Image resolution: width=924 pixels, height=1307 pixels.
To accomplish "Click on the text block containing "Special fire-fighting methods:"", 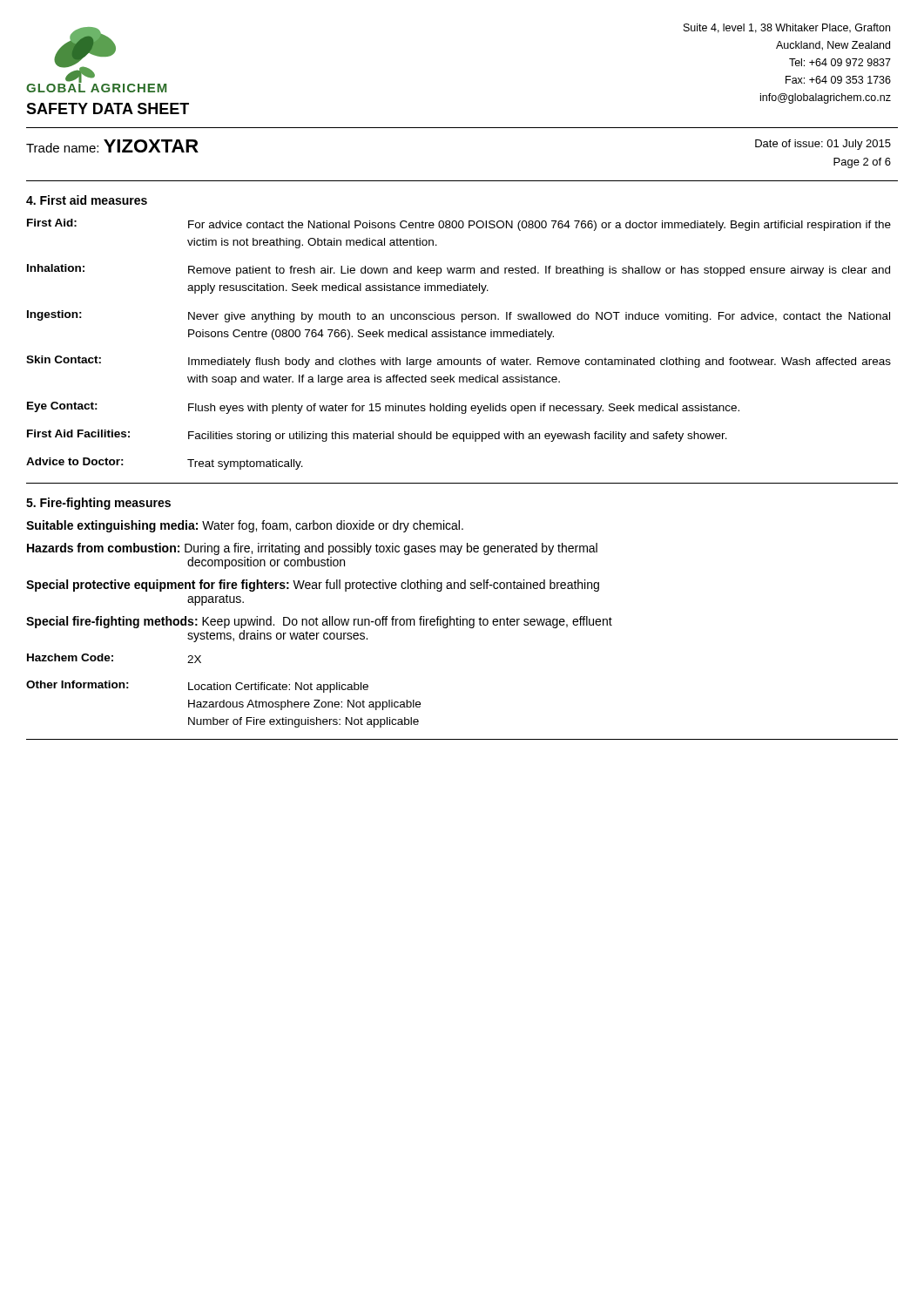I will [459, 629].
